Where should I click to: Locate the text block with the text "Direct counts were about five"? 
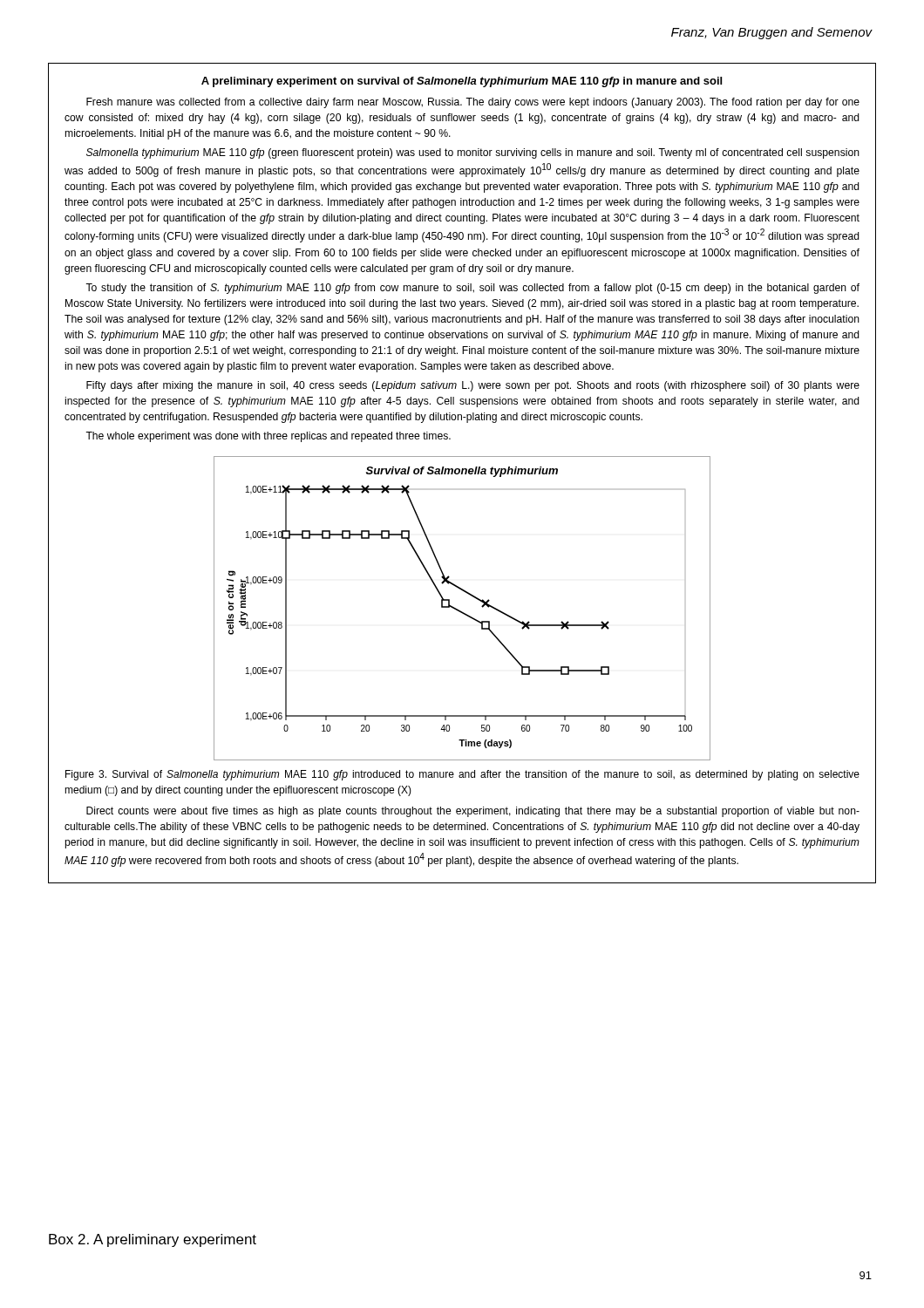coord(462,836)
